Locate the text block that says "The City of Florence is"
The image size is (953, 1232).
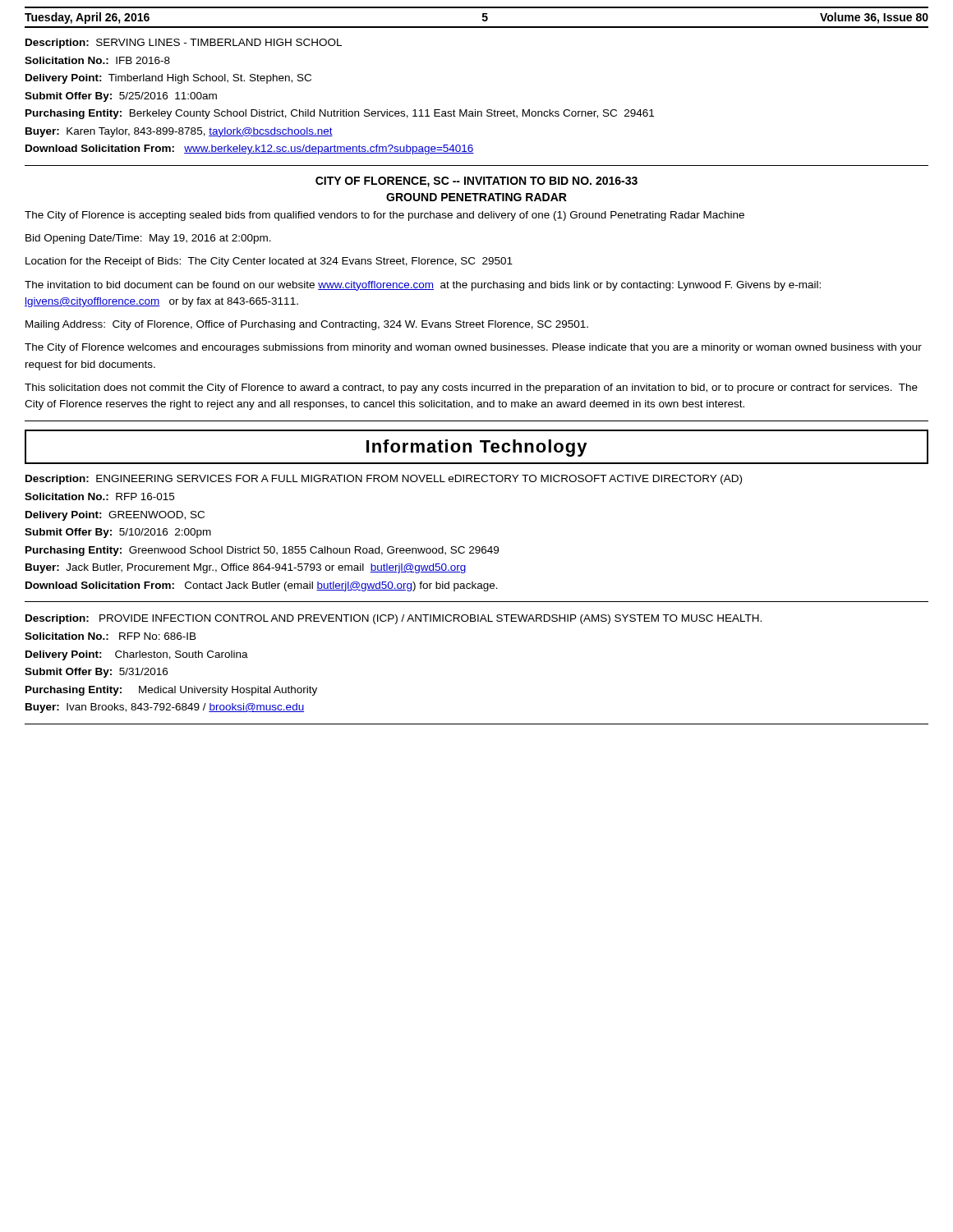(x=385, y=215)
